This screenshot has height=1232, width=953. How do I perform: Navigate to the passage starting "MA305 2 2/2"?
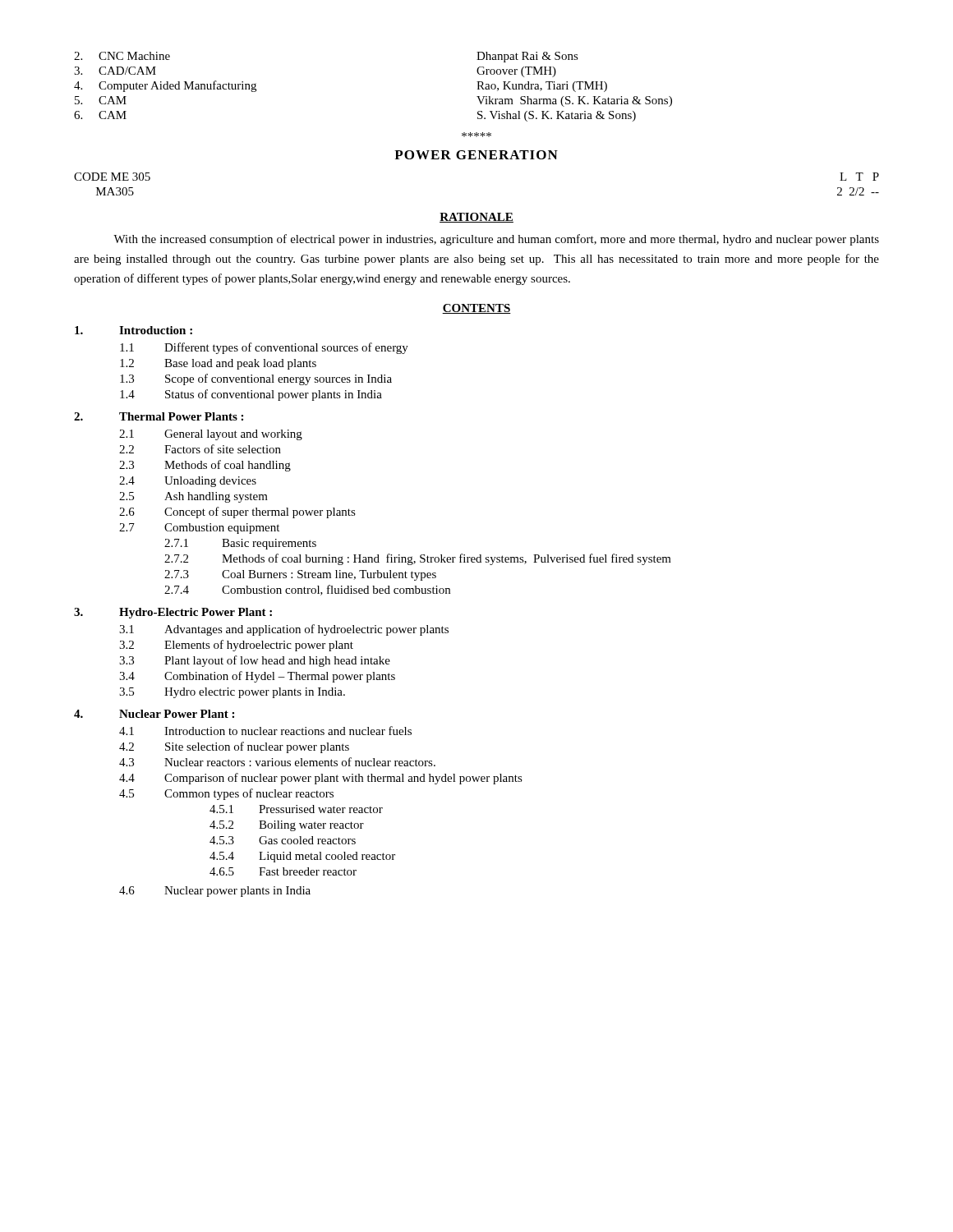pyautogui.click(x=111, y=191)
